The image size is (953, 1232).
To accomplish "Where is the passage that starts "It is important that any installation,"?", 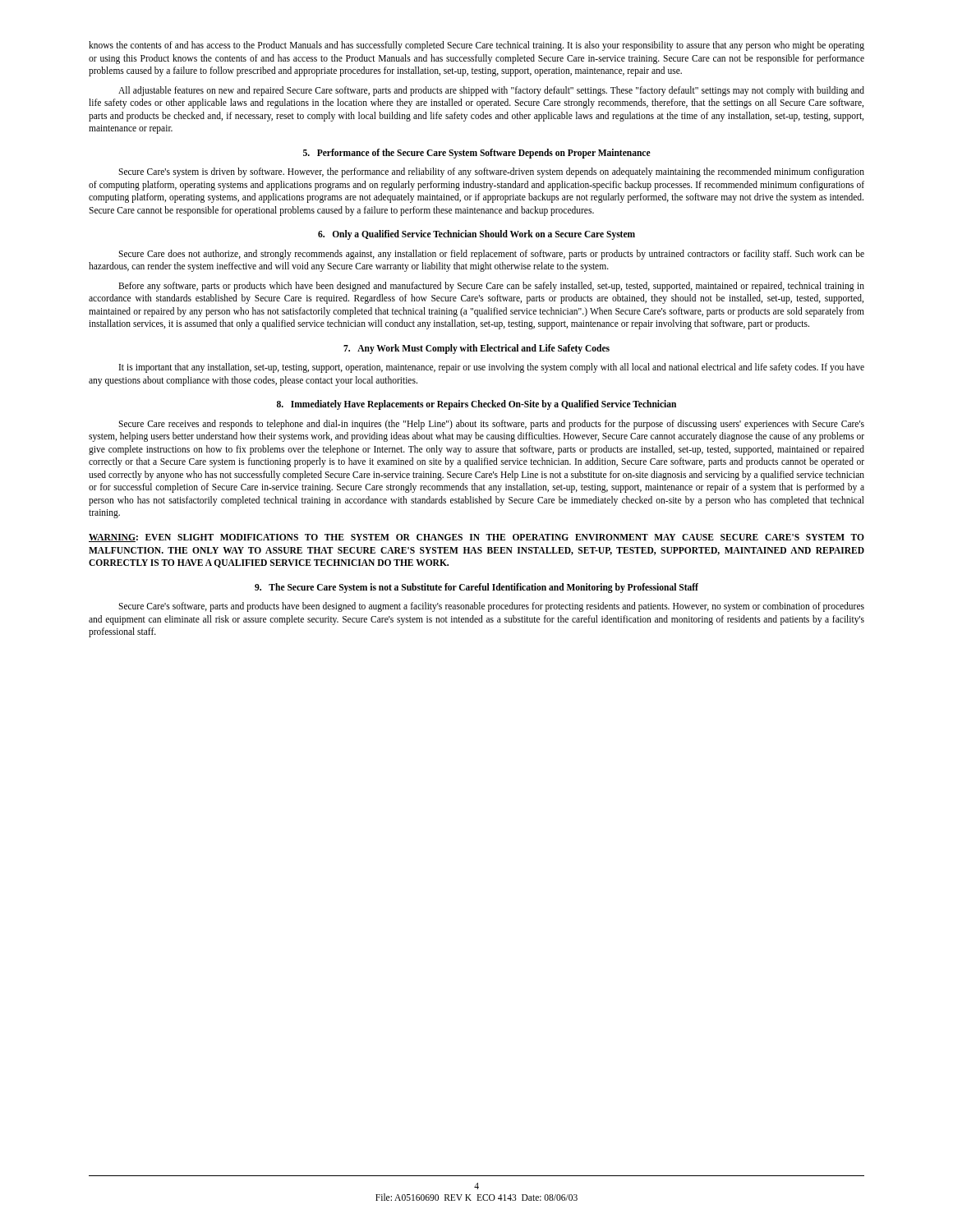I will click(x=476, y=374).
